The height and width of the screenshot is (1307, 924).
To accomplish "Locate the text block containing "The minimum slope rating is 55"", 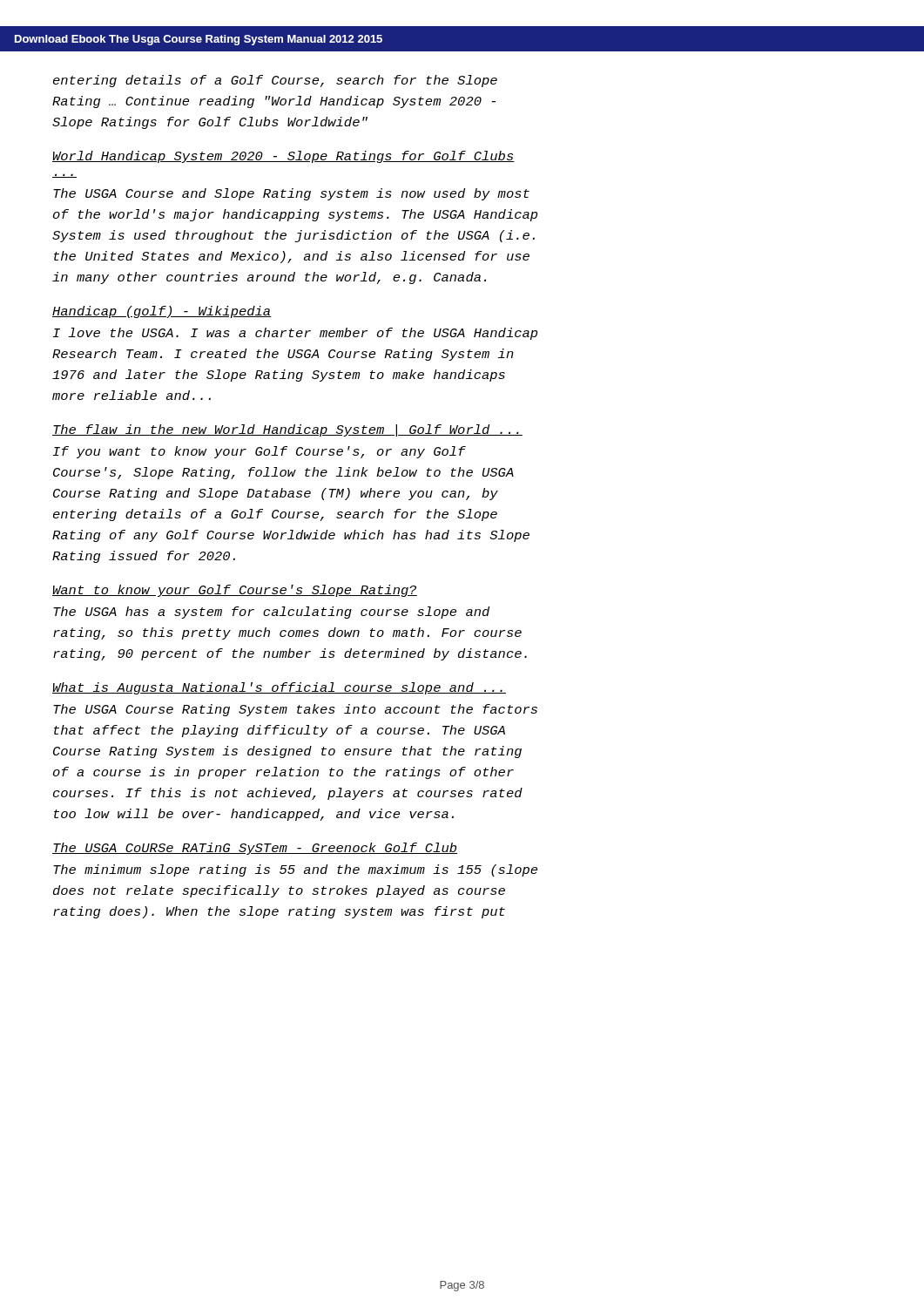I will [462, 892].
